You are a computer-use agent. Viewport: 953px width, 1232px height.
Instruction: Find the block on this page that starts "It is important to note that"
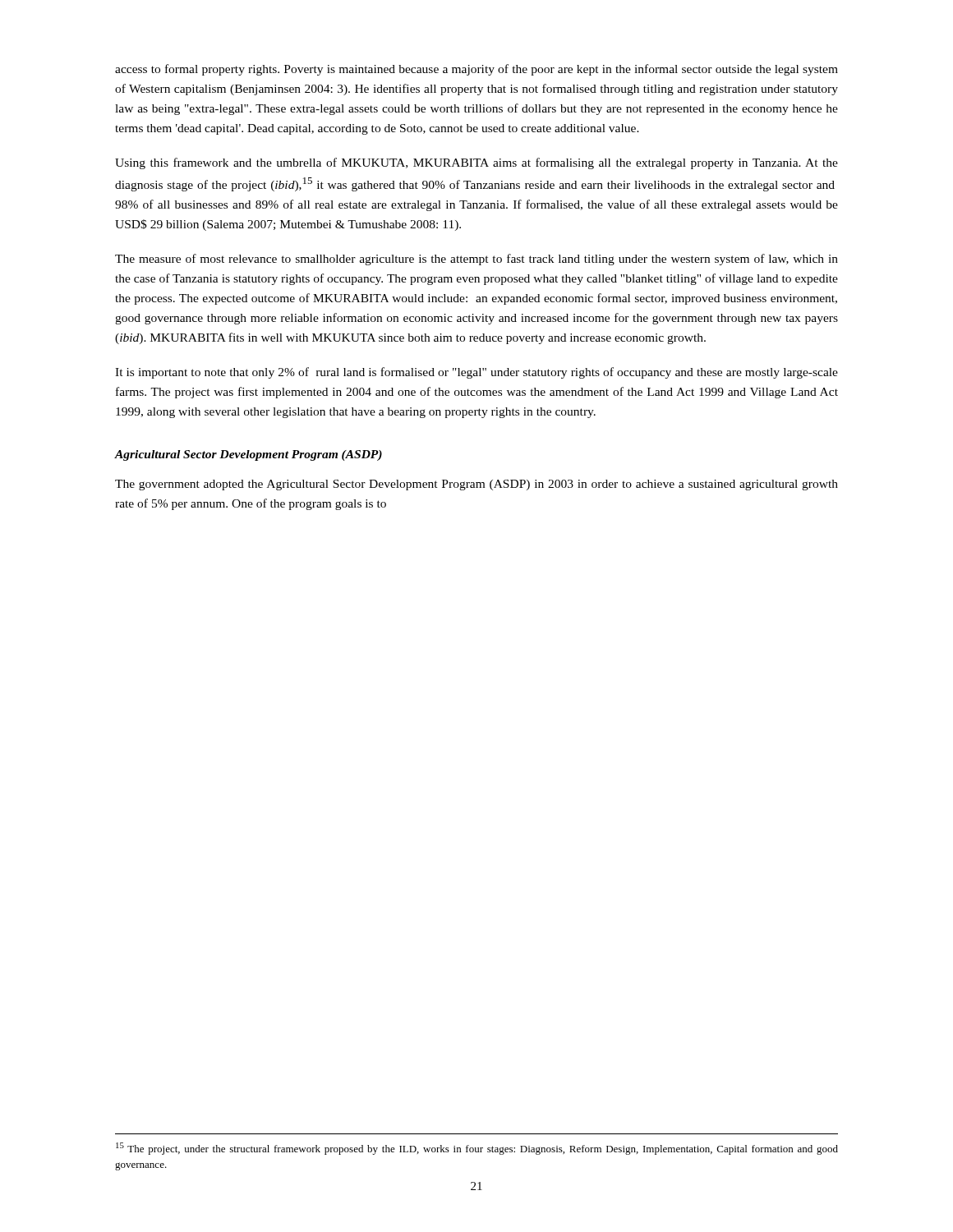476,392
